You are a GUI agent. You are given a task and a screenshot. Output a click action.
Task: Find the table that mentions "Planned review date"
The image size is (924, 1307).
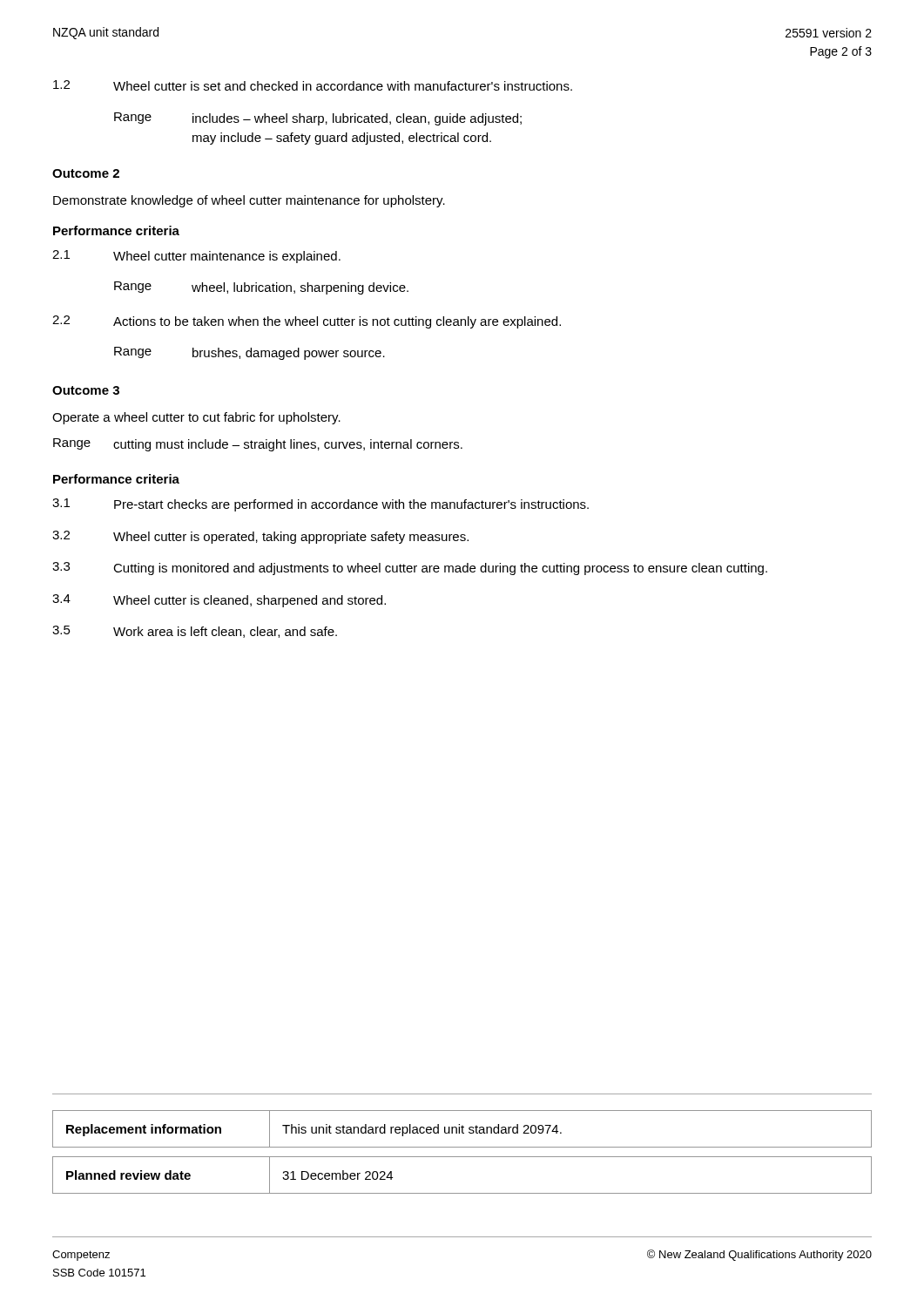click(x=462, y=1175)
